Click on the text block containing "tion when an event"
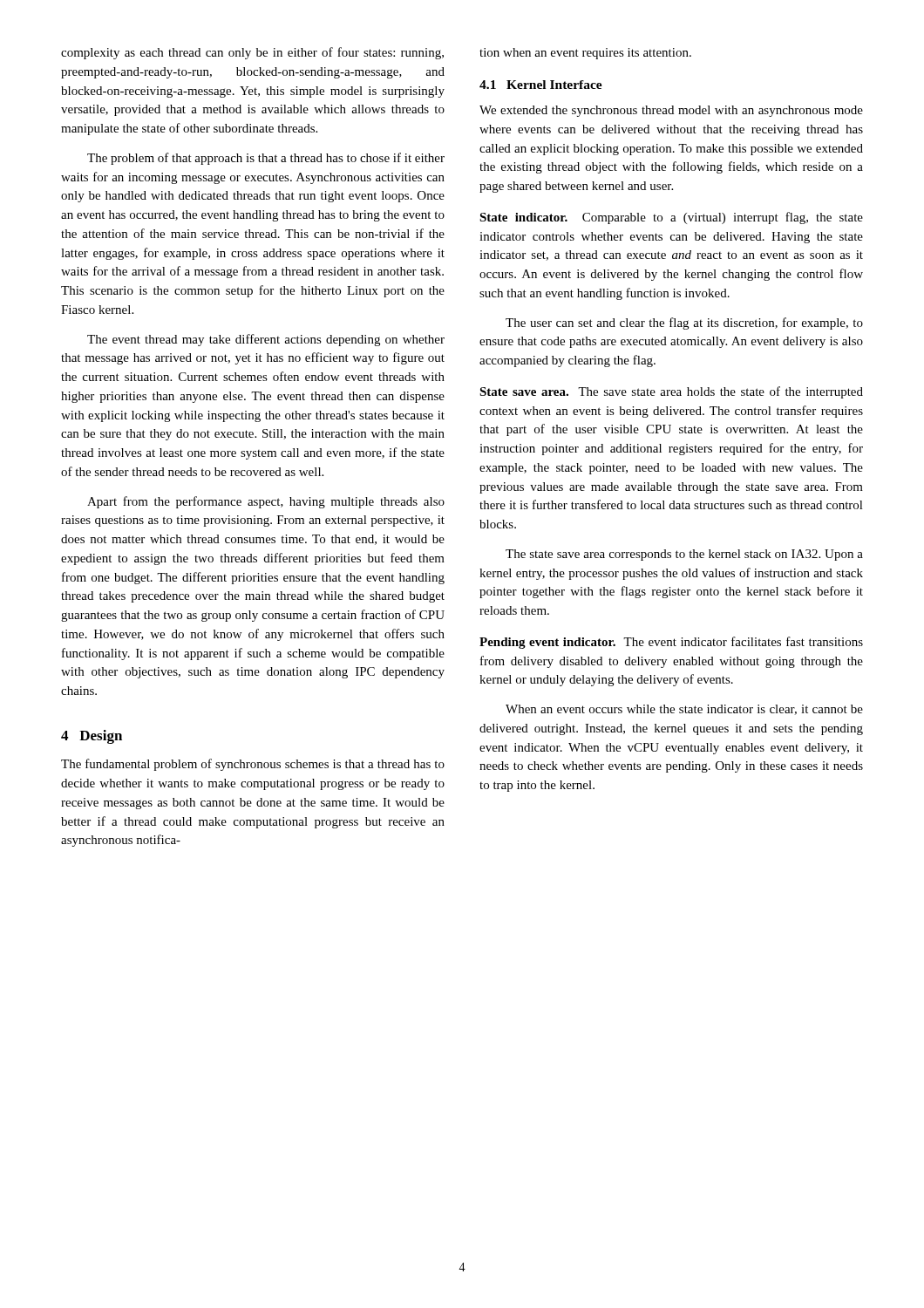924x1308 pixels. point(671,53)
